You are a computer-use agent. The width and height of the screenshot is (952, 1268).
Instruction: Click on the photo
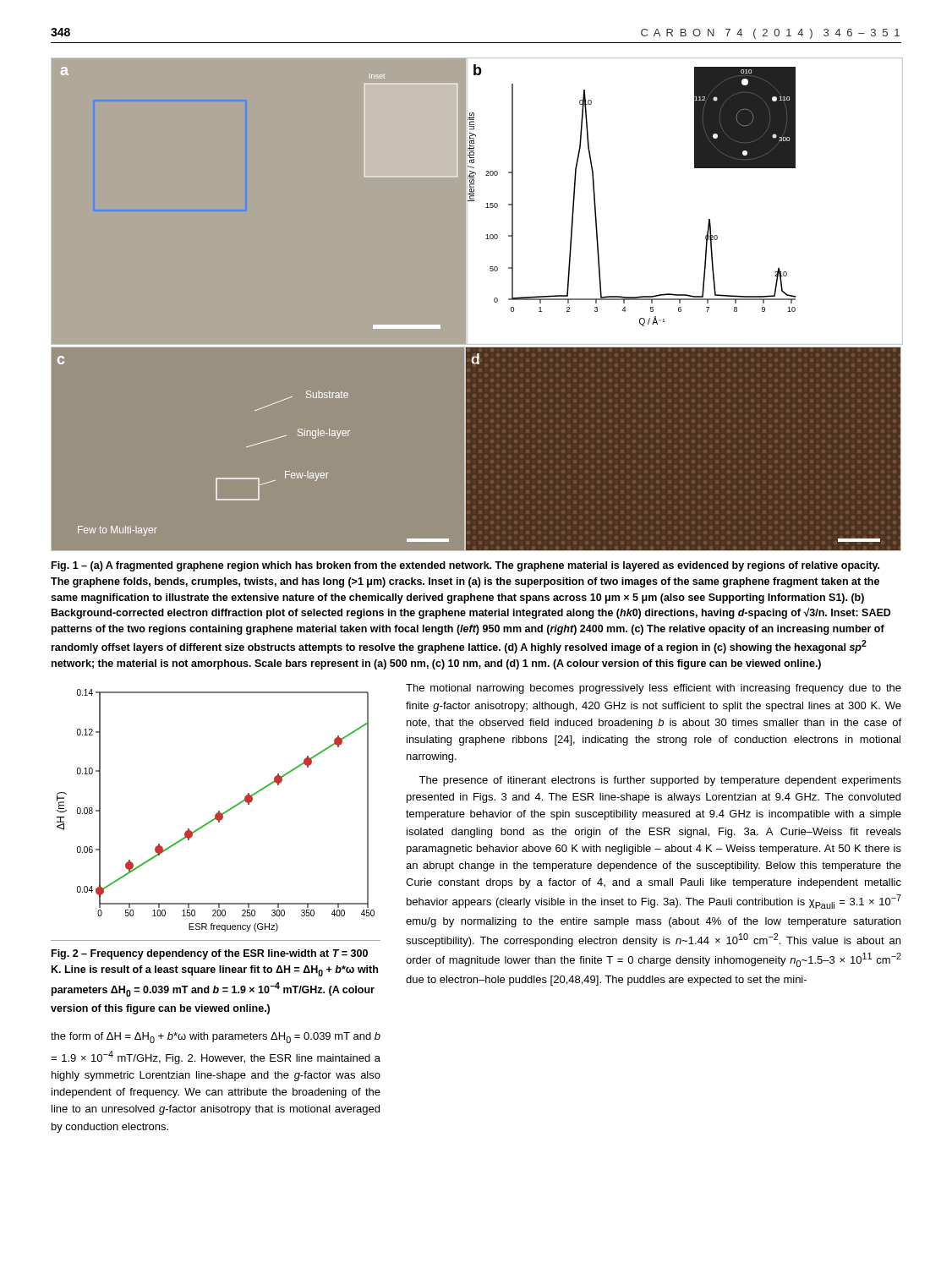(x=476, y=304)
